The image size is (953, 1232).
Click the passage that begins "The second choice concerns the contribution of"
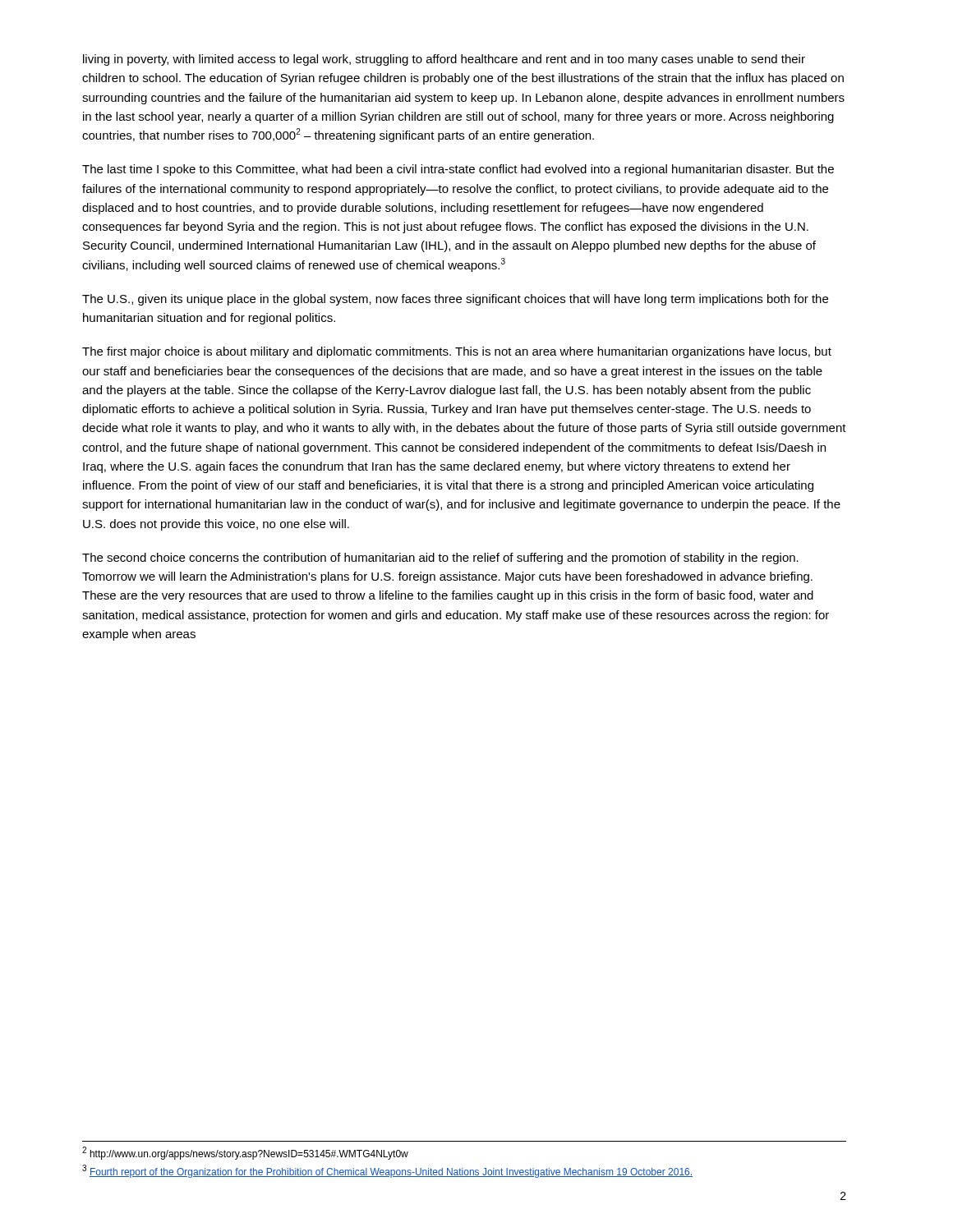pyautogui.click(x=456, y=595)
